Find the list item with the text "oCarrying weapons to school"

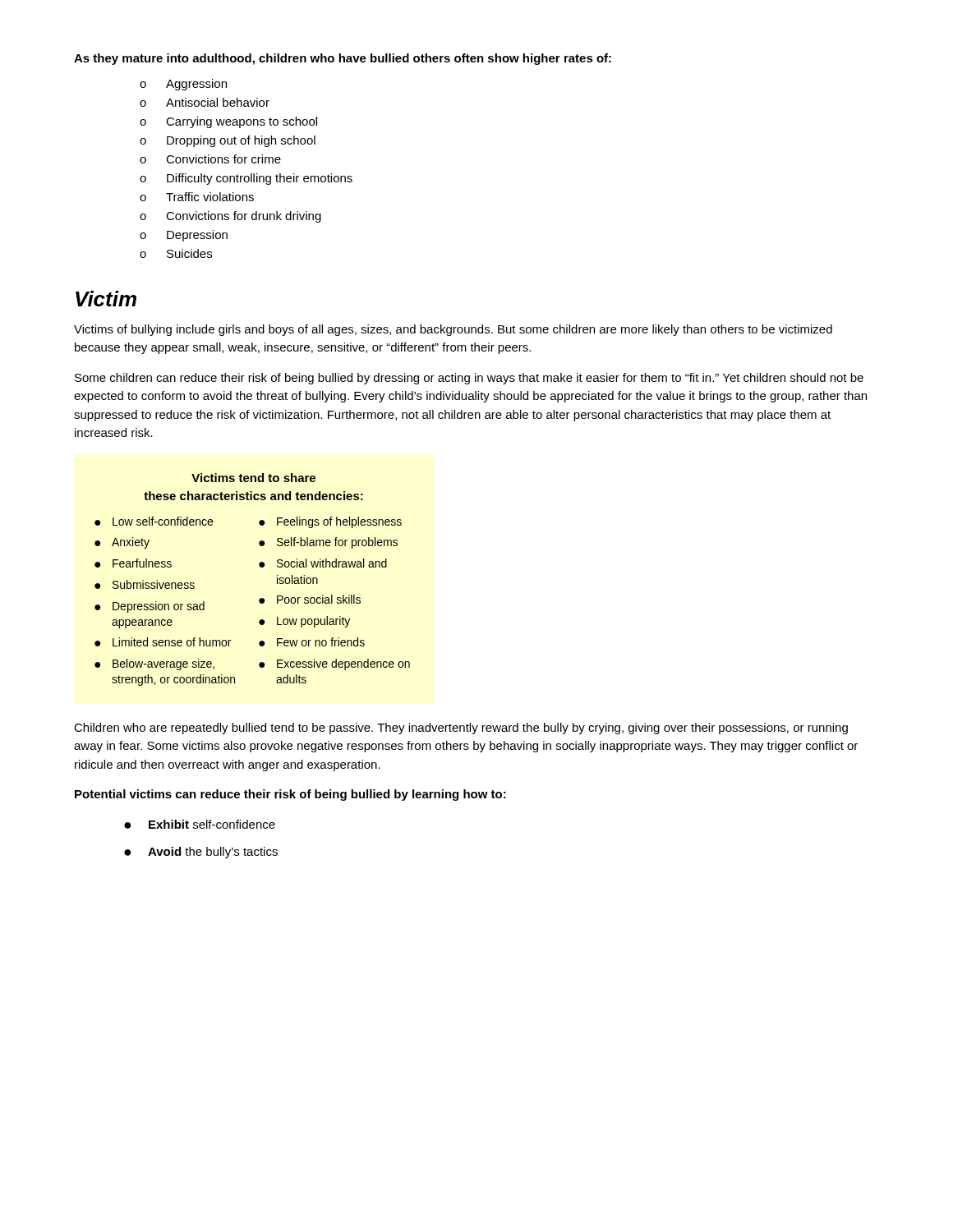(229, 121)
